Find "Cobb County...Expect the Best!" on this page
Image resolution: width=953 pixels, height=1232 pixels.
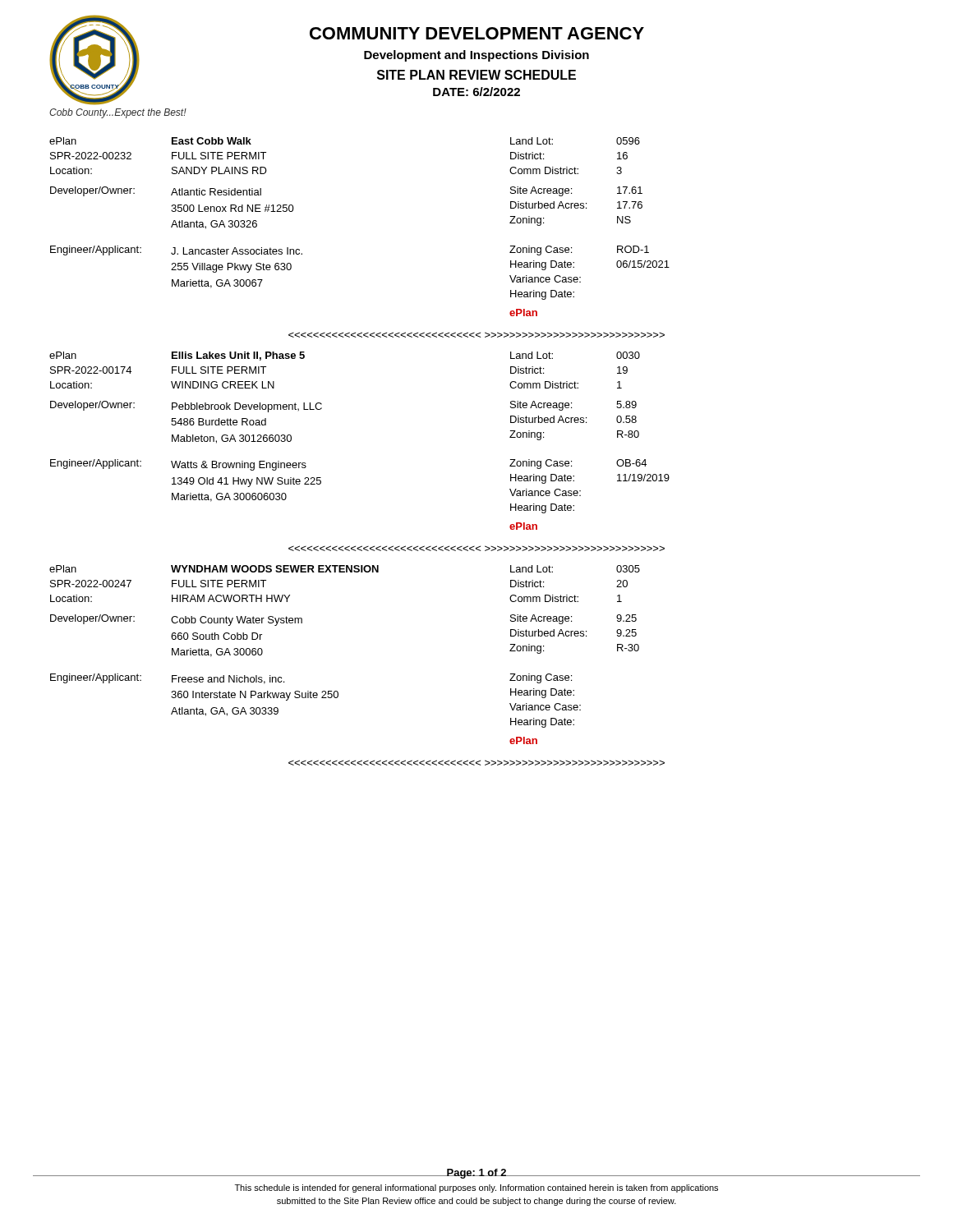coord(118,113)
